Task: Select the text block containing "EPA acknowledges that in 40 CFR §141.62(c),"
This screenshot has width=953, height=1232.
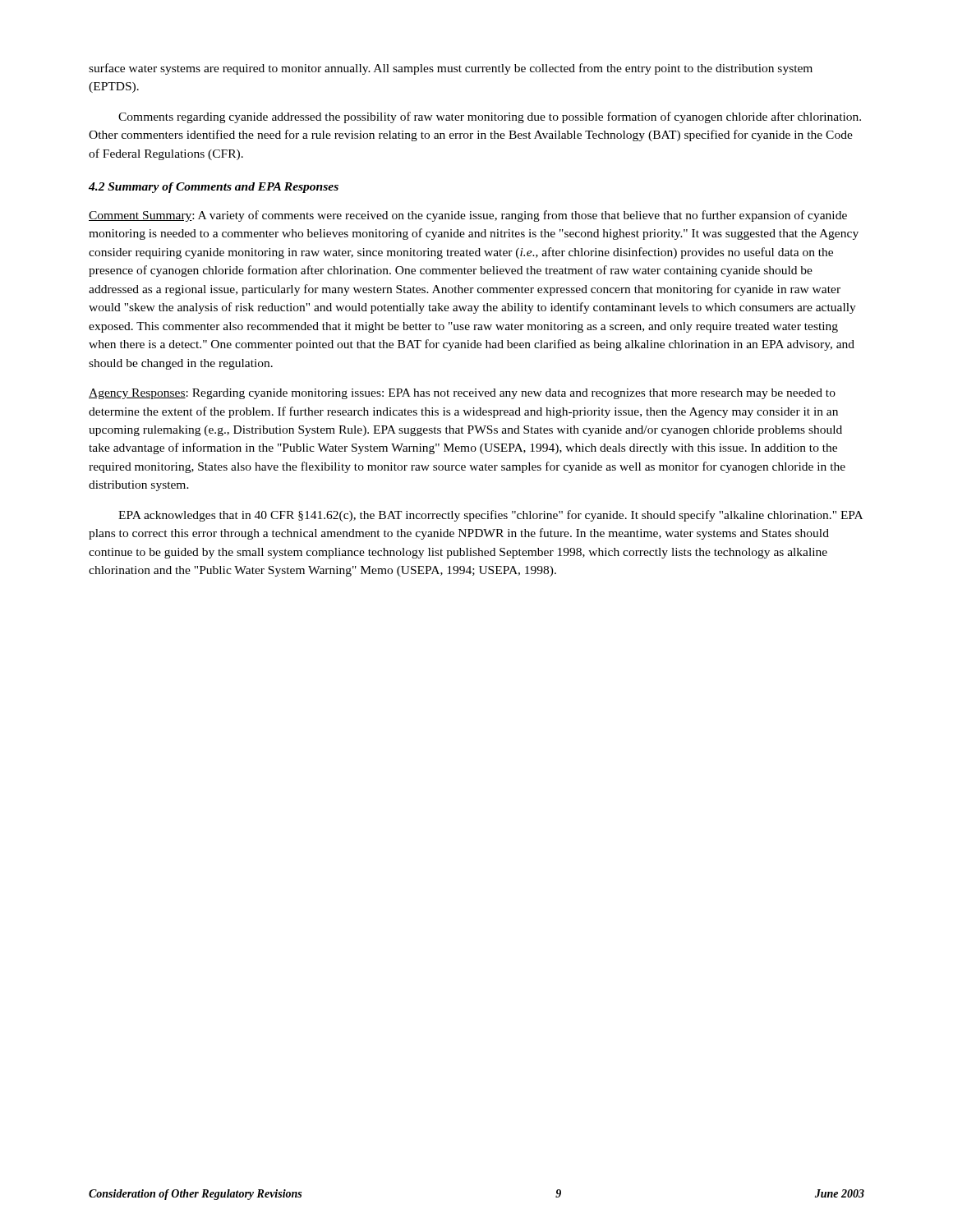Action: (x=476, y=542)
